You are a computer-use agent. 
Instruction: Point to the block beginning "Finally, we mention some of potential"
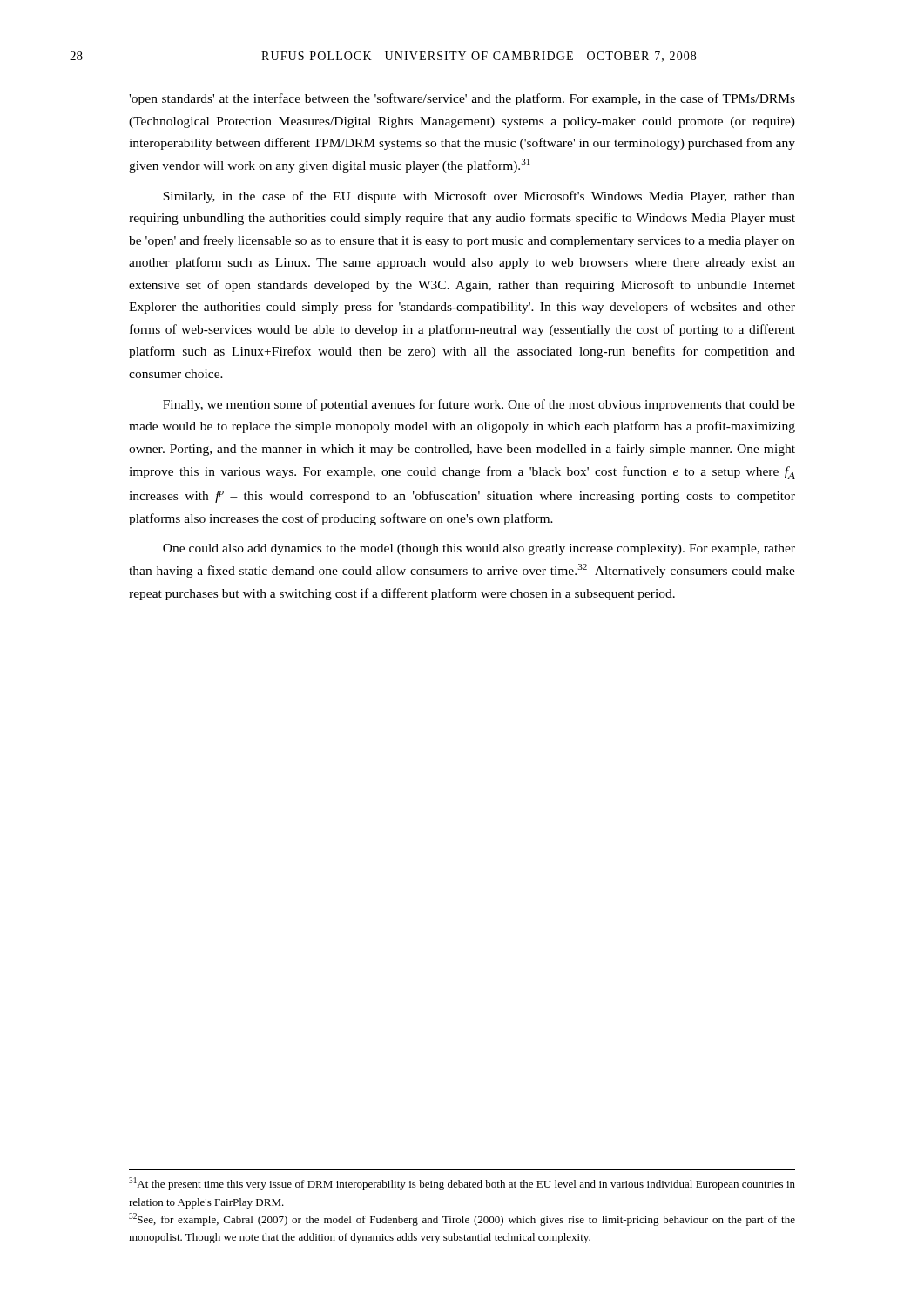coord(462,461)
